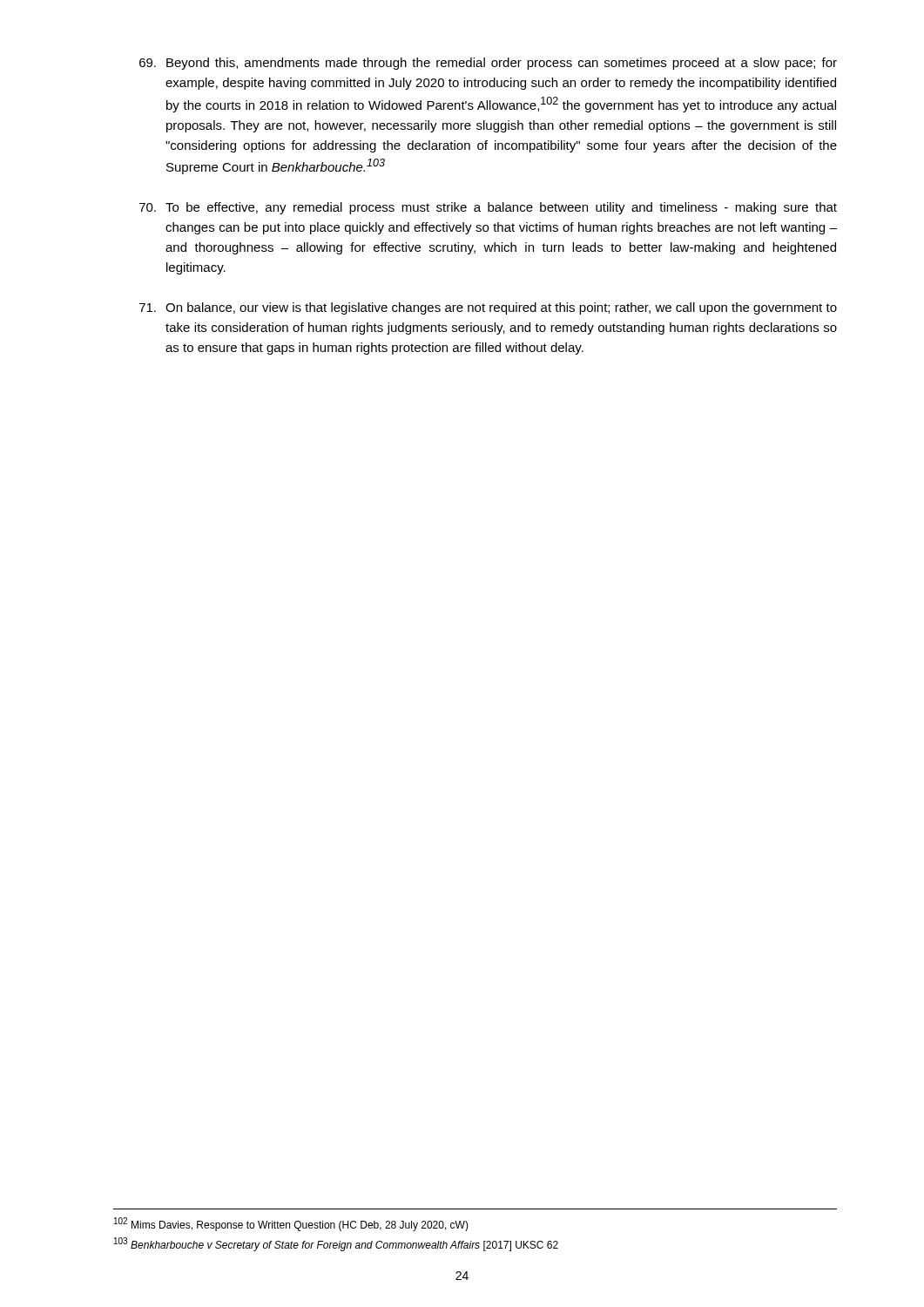The width and height of the screenshot is (924, 1307).
Task: Locate the text starting "70. To be effective, any remedial"
Action: (475, 237)
